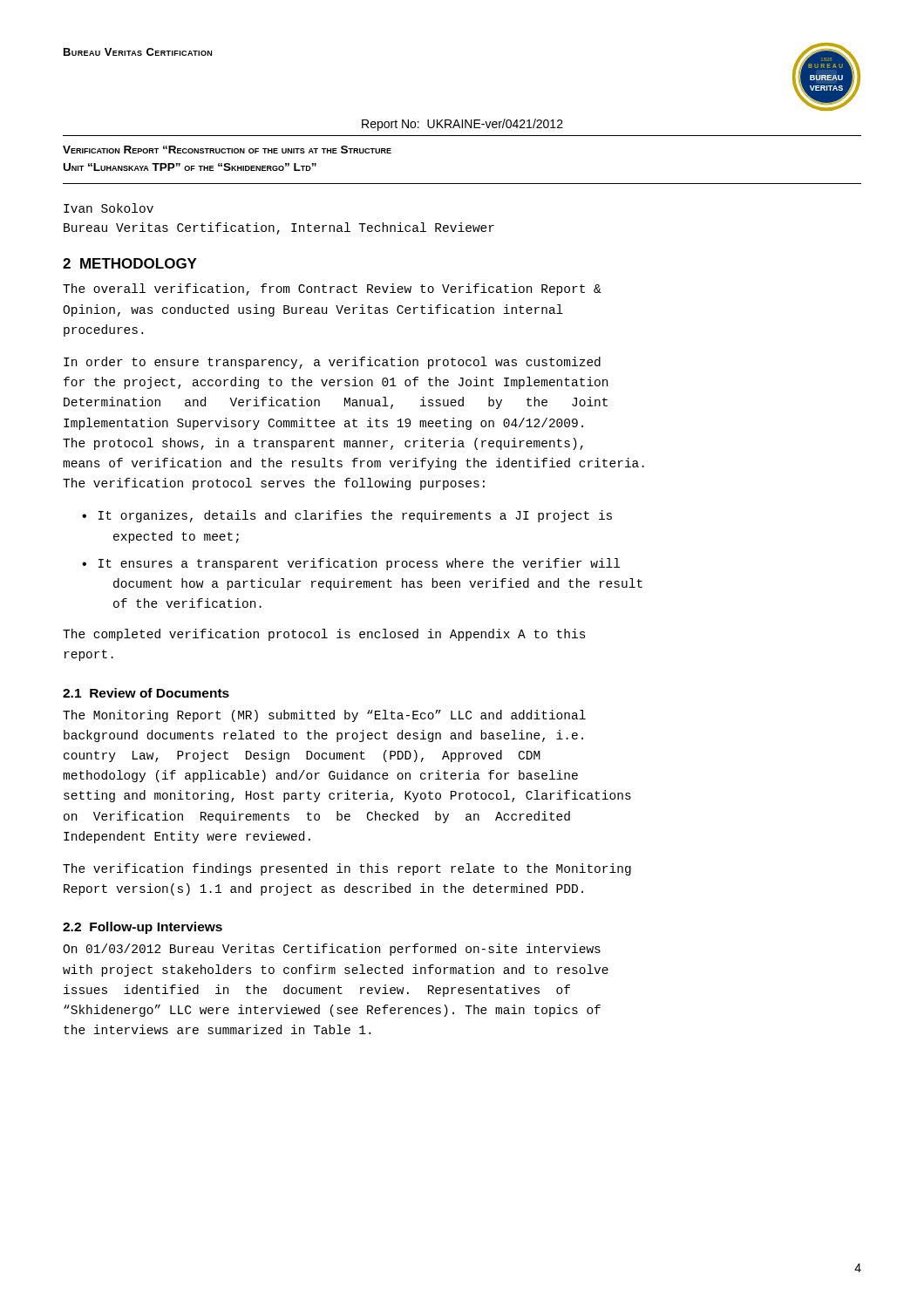
Task: Find "2.1 Review of Documents" on this page
Action: tap(146, 693)
